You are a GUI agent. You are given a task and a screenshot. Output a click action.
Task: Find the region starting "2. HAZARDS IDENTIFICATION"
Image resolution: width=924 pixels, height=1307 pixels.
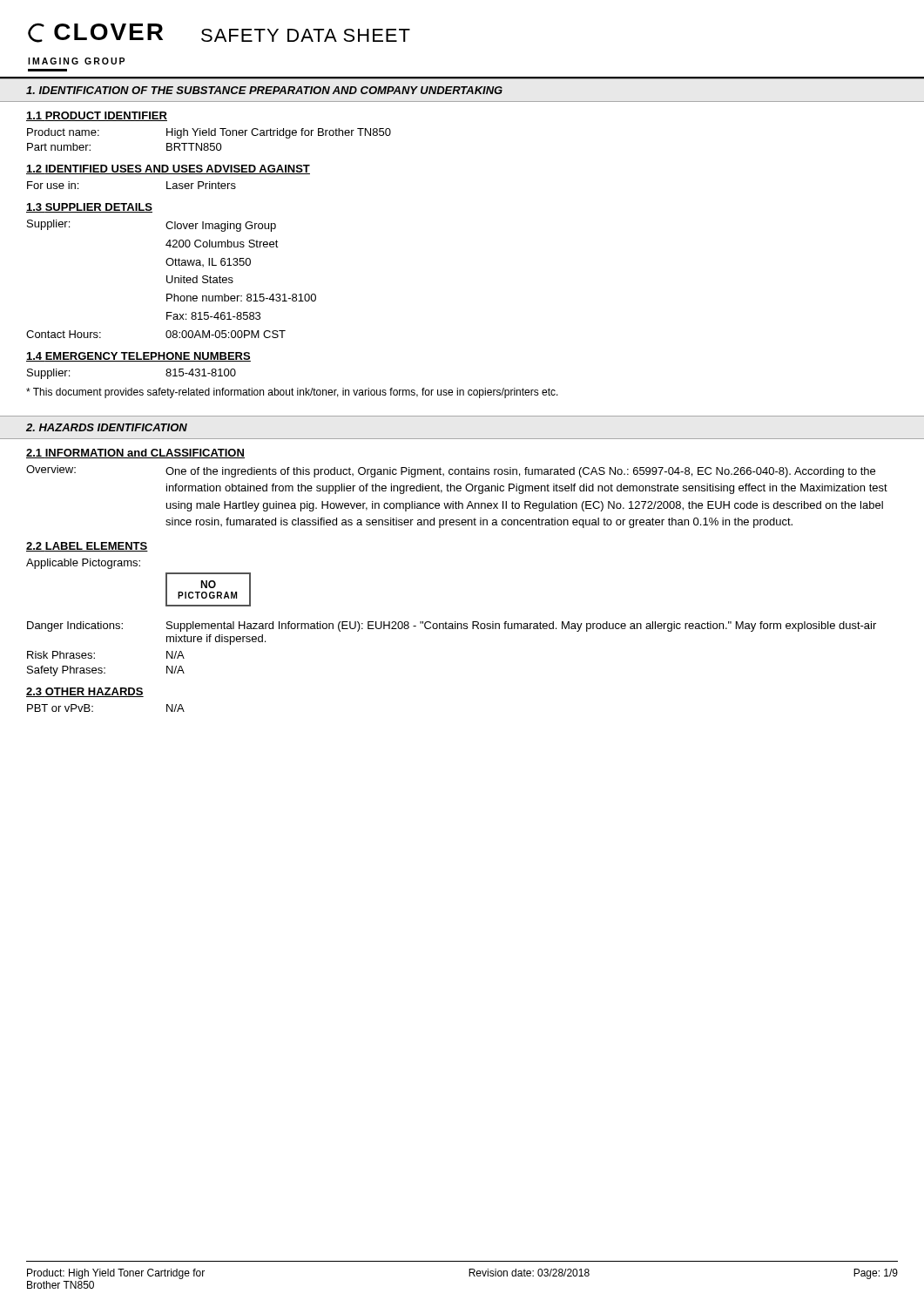(107, 427)
